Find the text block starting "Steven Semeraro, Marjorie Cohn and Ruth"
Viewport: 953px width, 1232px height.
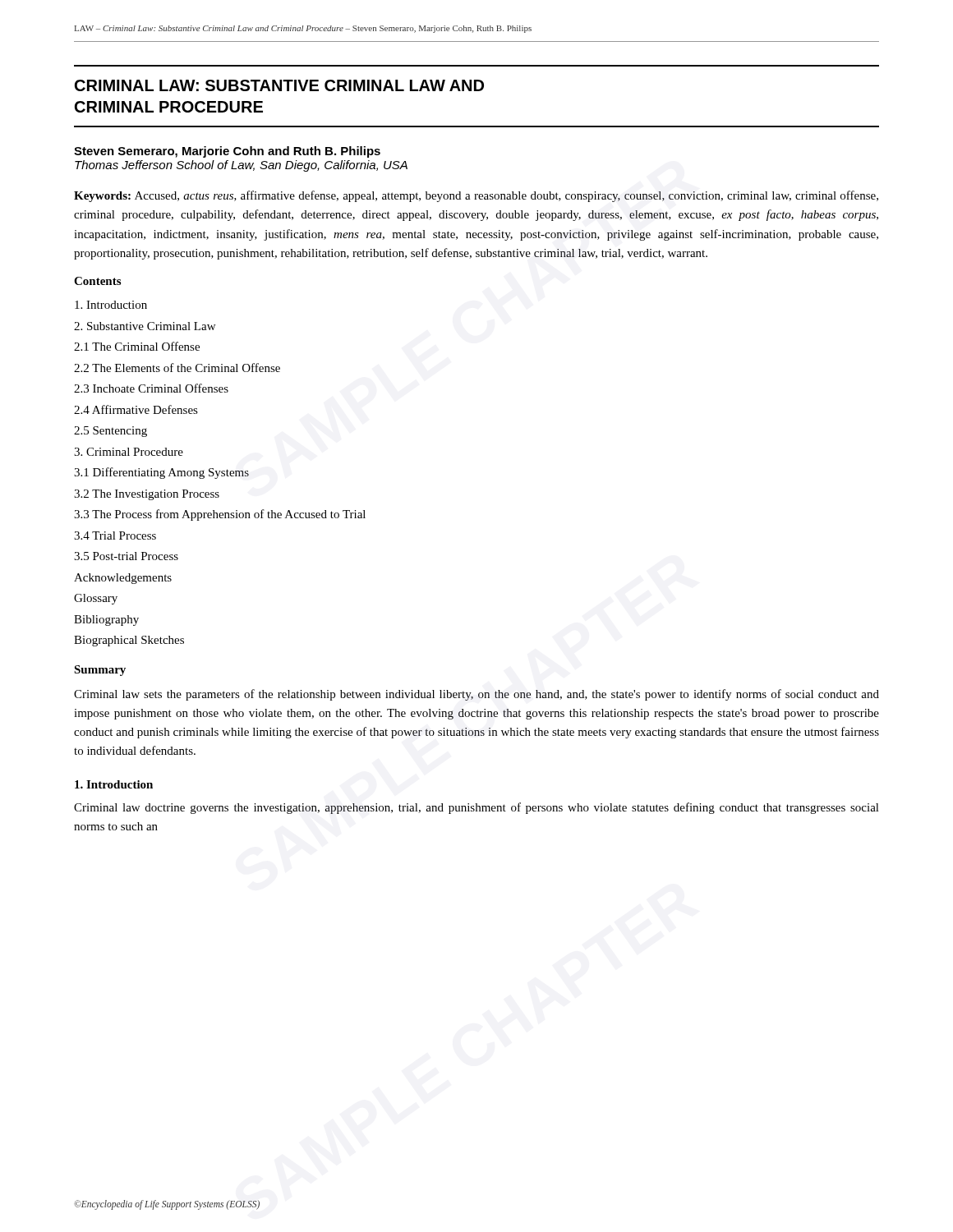click(x=227, y=152)
